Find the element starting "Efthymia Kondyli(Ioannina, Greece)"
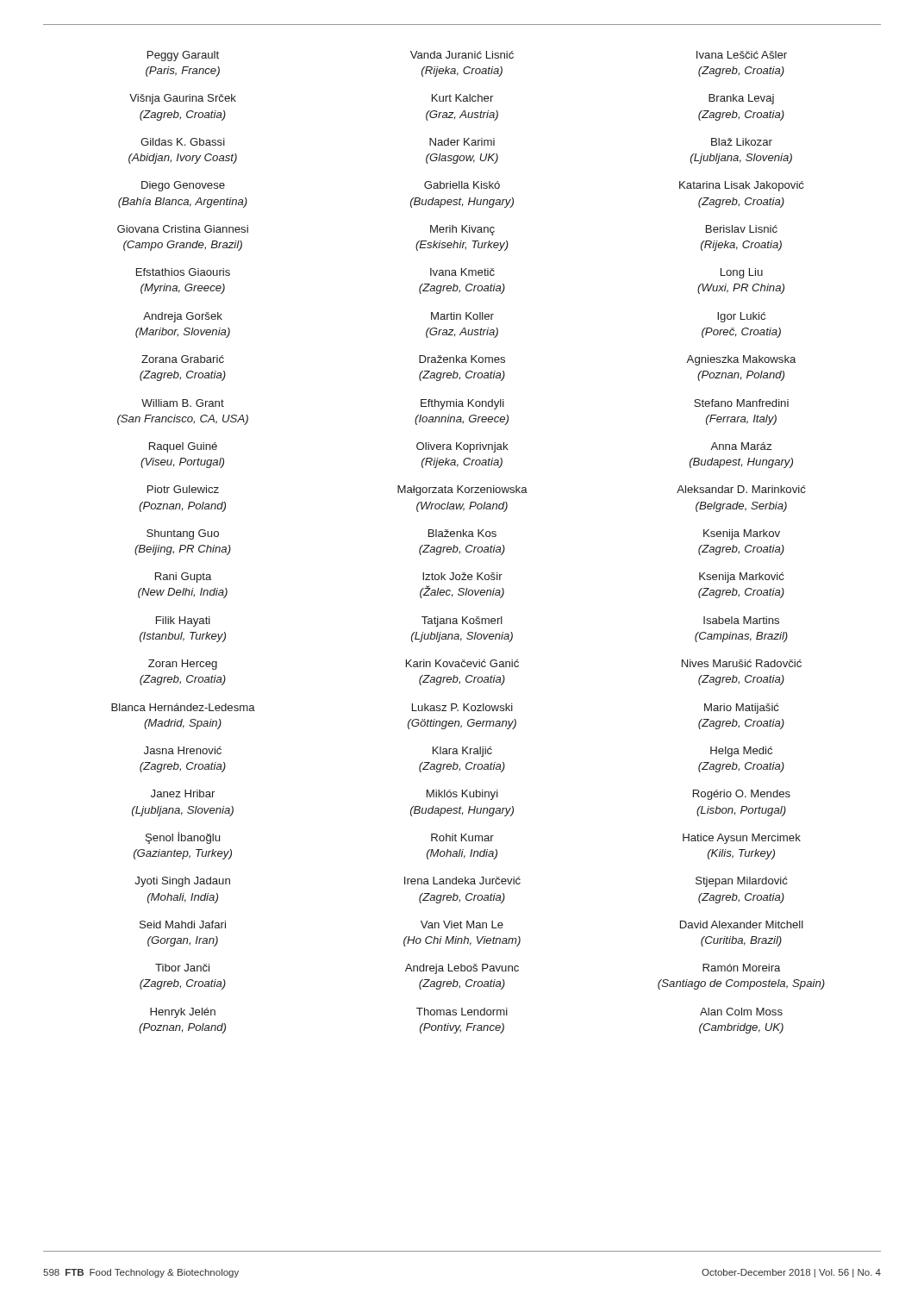 (x=462, y=411)
